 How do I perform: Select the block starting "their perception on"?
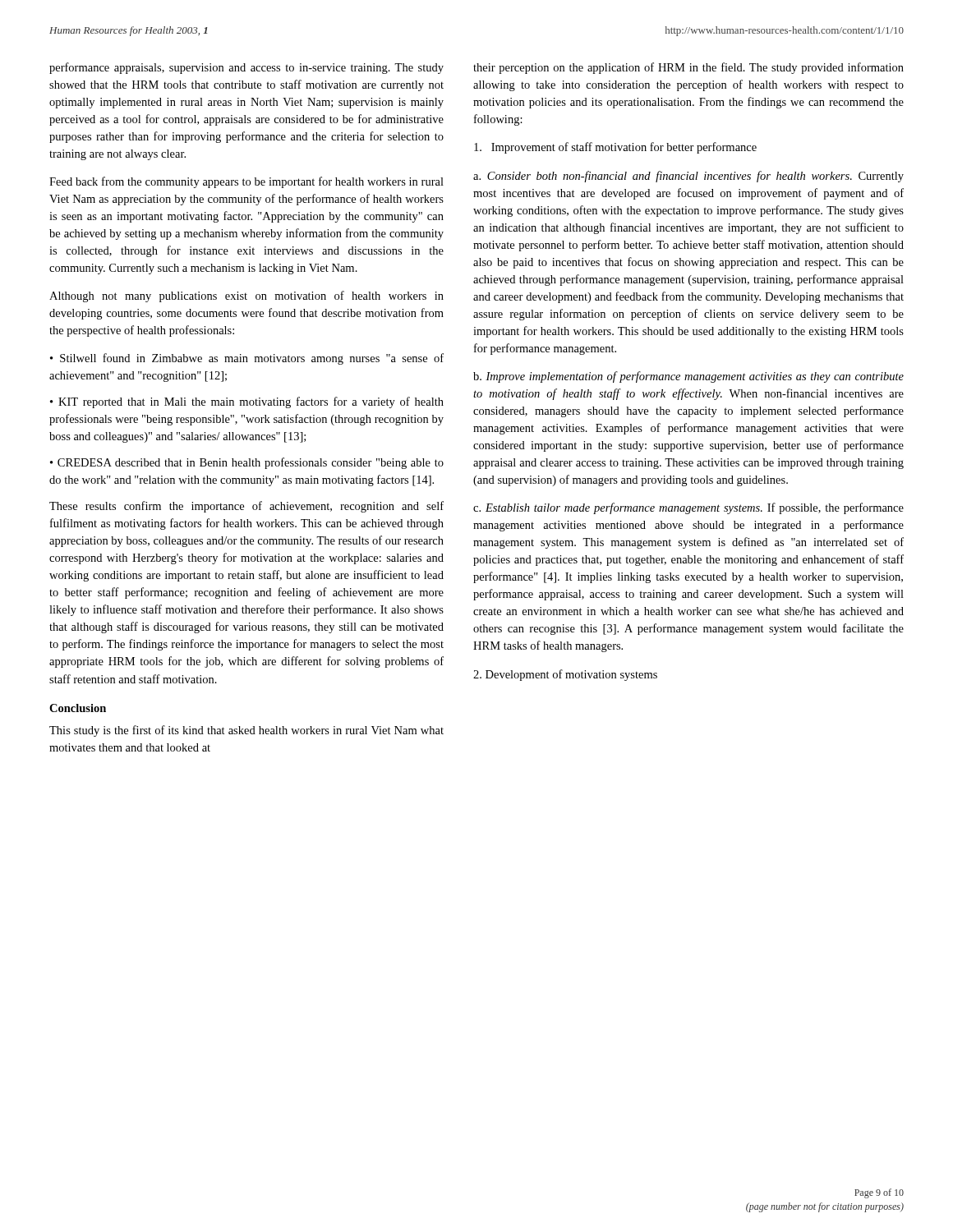point(688,93)
